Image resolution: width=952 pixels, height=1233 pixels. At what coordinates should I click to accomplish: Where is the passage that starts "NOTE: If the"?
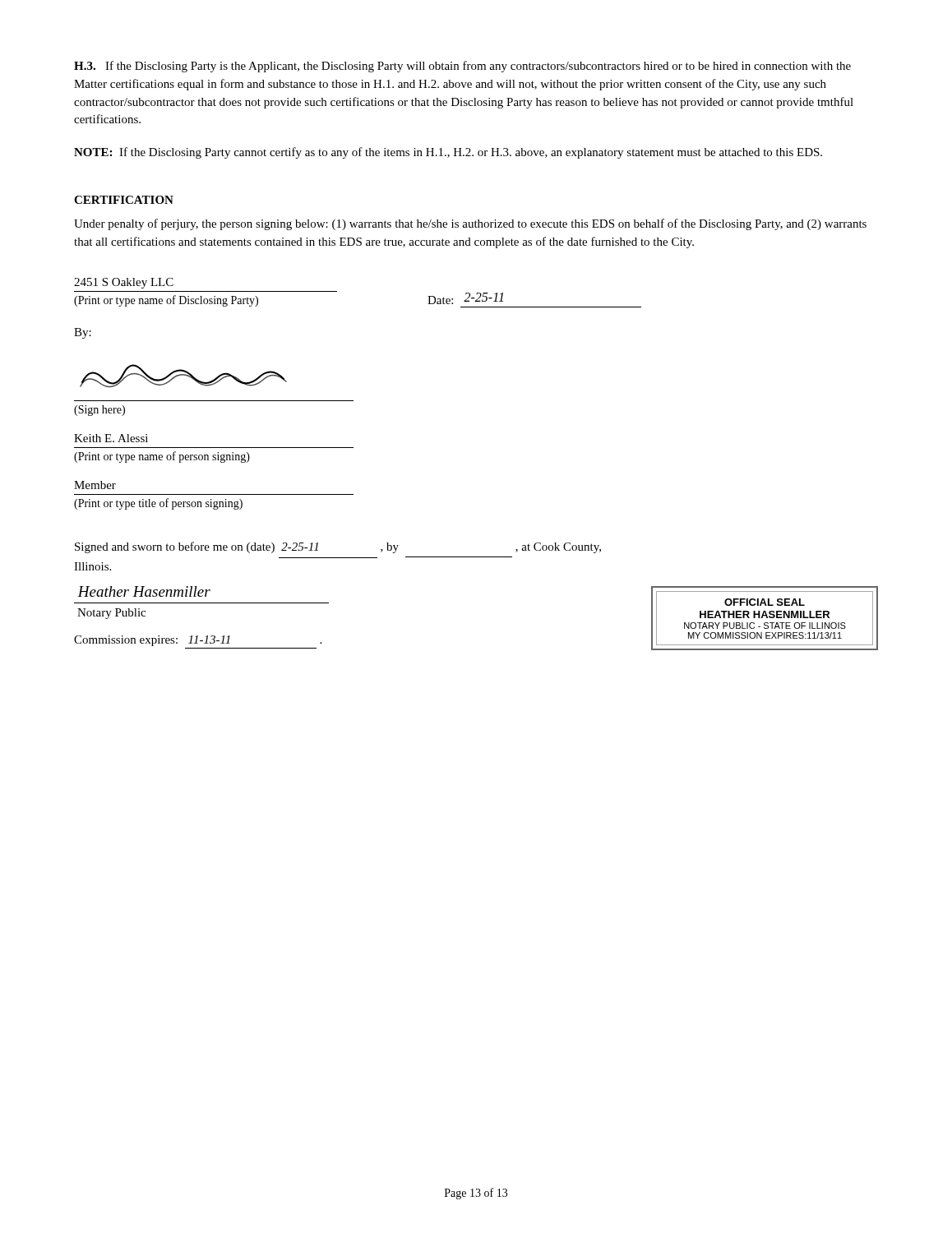click(x=448, y=152)
